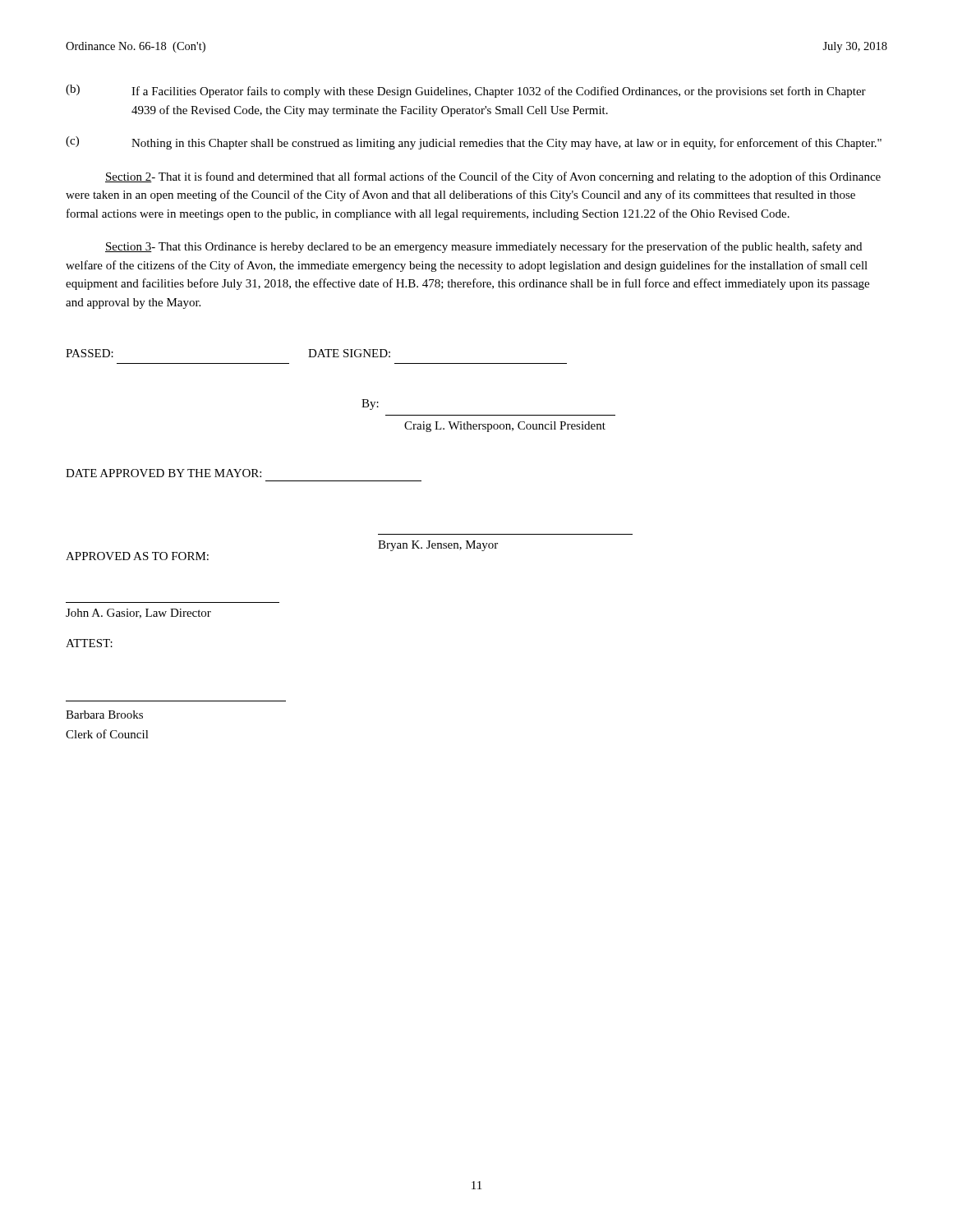953x1232 pixels.
Task: Click on the text starting "(b) If a Facilities Operator fails"
Action: point(476,101)
